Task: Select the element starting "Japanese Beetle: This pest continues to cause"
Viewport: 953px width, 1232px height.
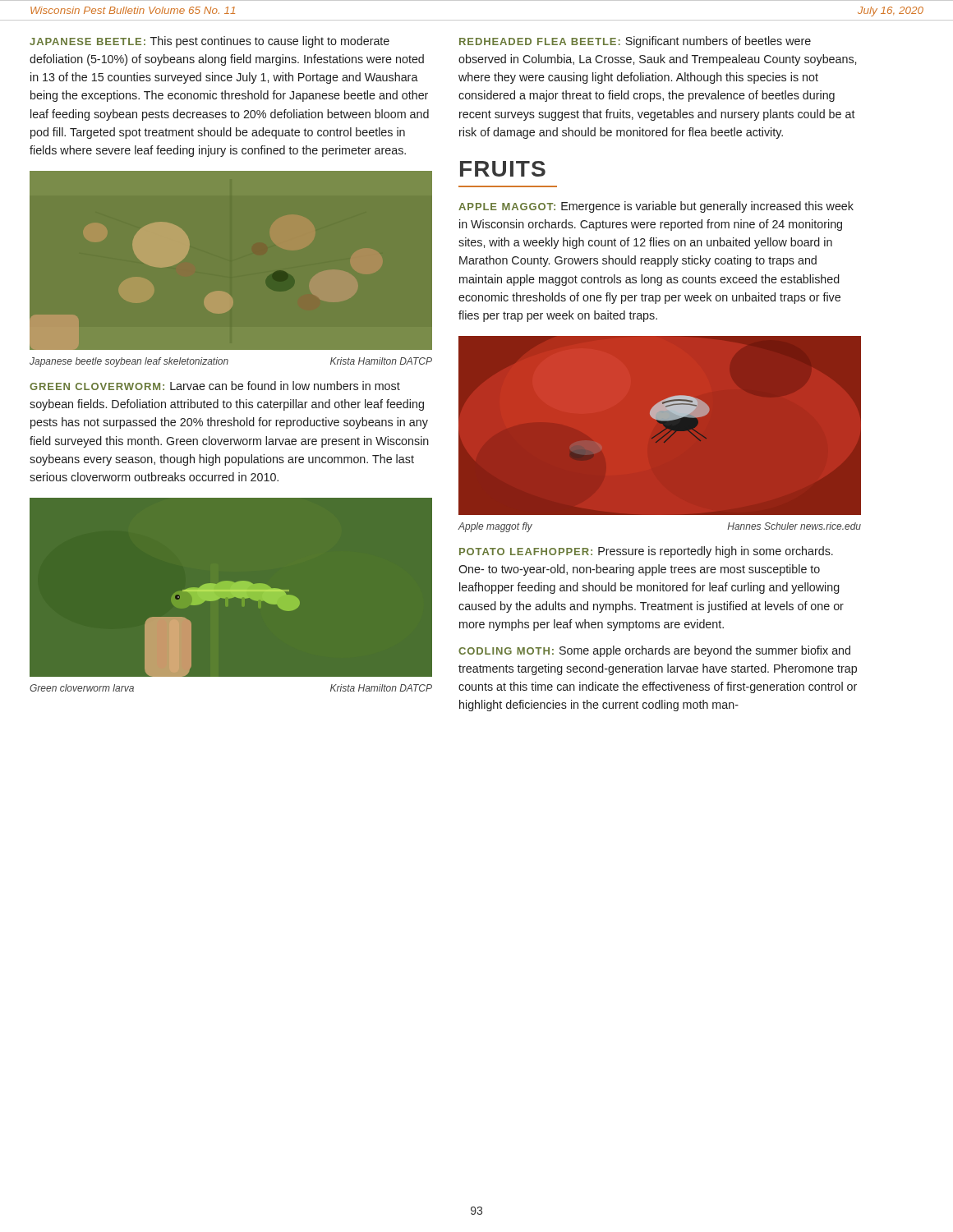Action: (x=231, y=96)
